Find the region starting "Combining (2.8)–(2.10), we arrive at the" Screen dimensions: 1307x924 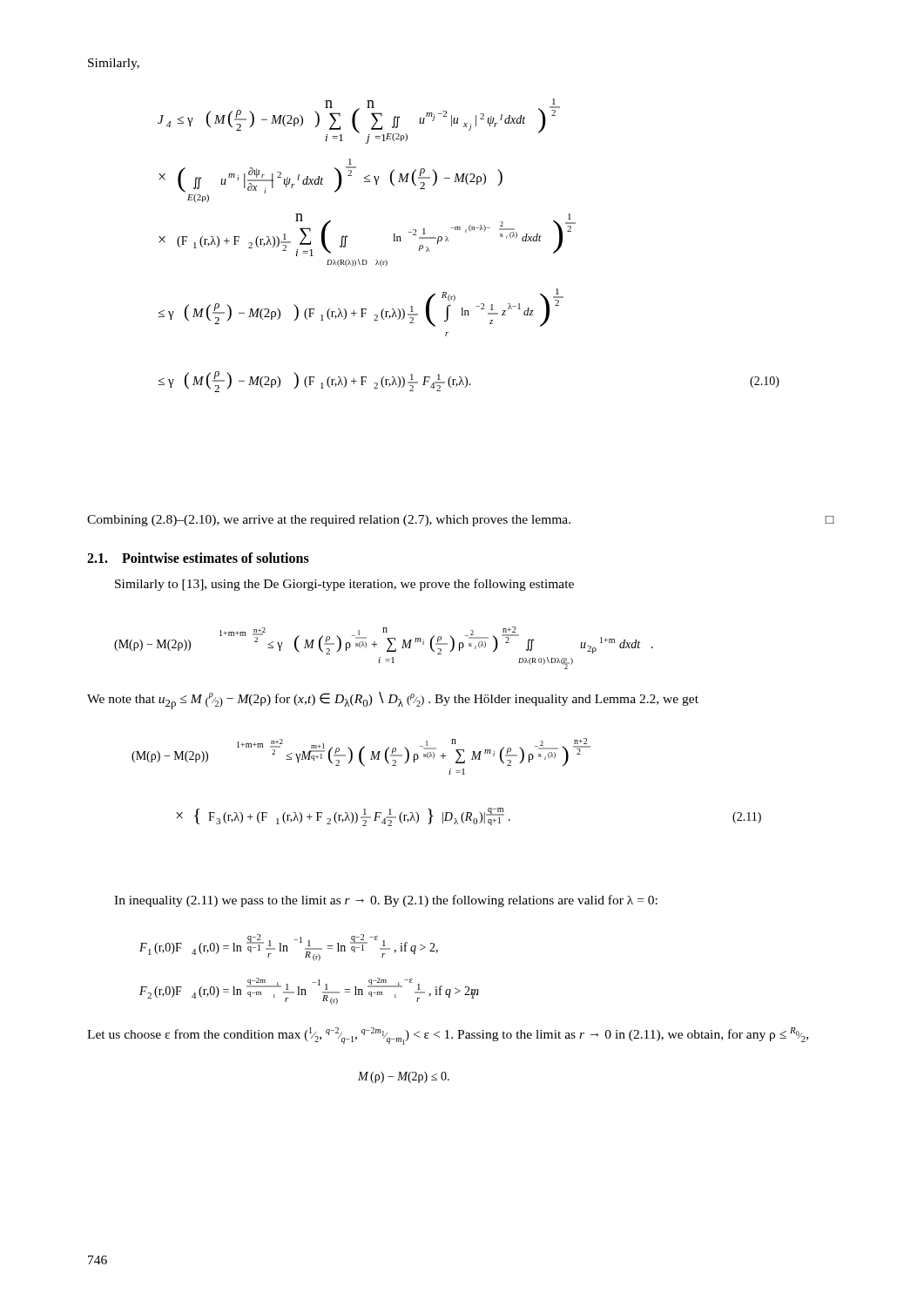pyautogui.click(x=460, y=519)
